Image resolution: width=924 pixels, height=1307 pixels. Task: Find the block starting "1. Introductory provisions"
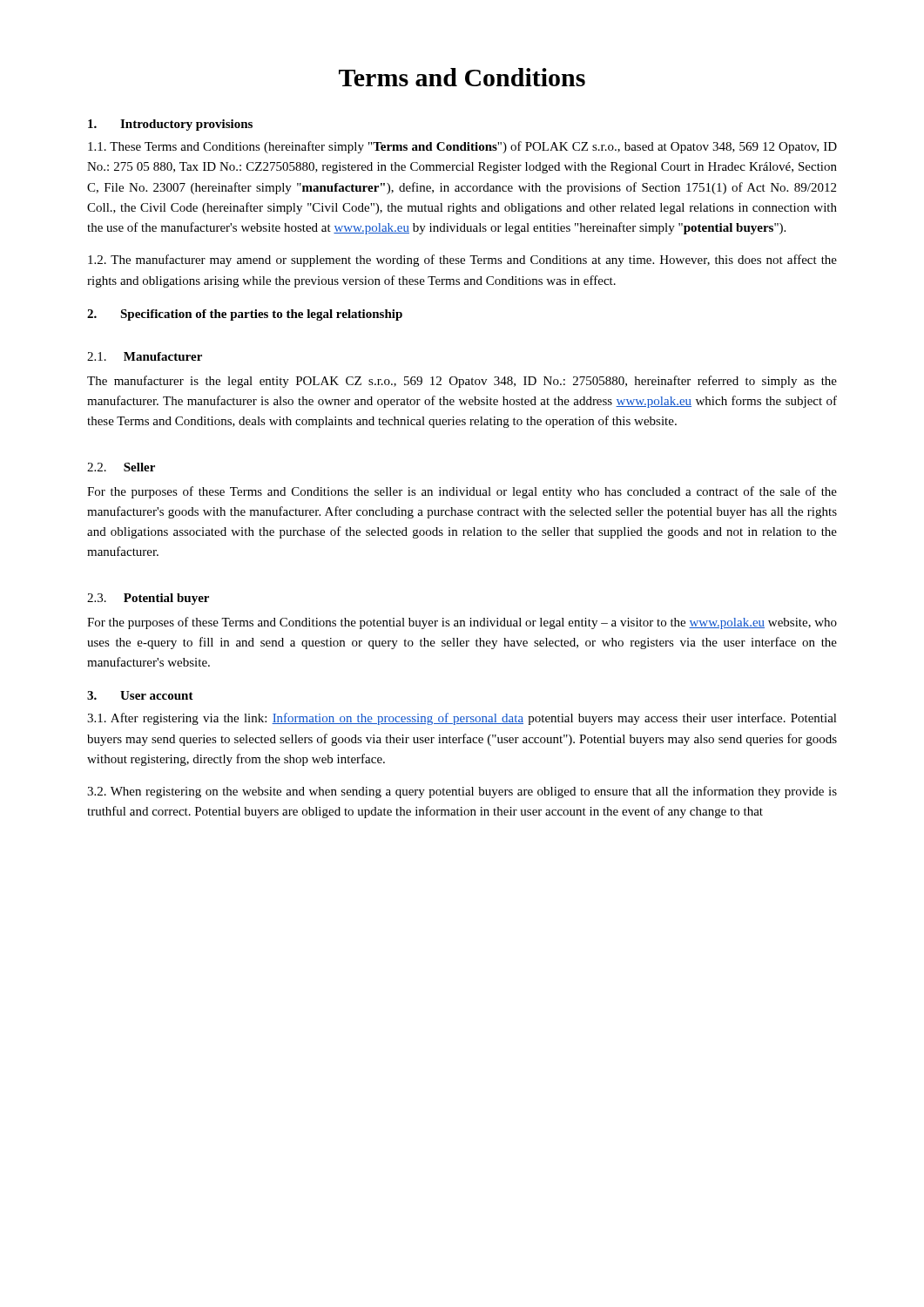pyautogui.click(x=170, y=125)
